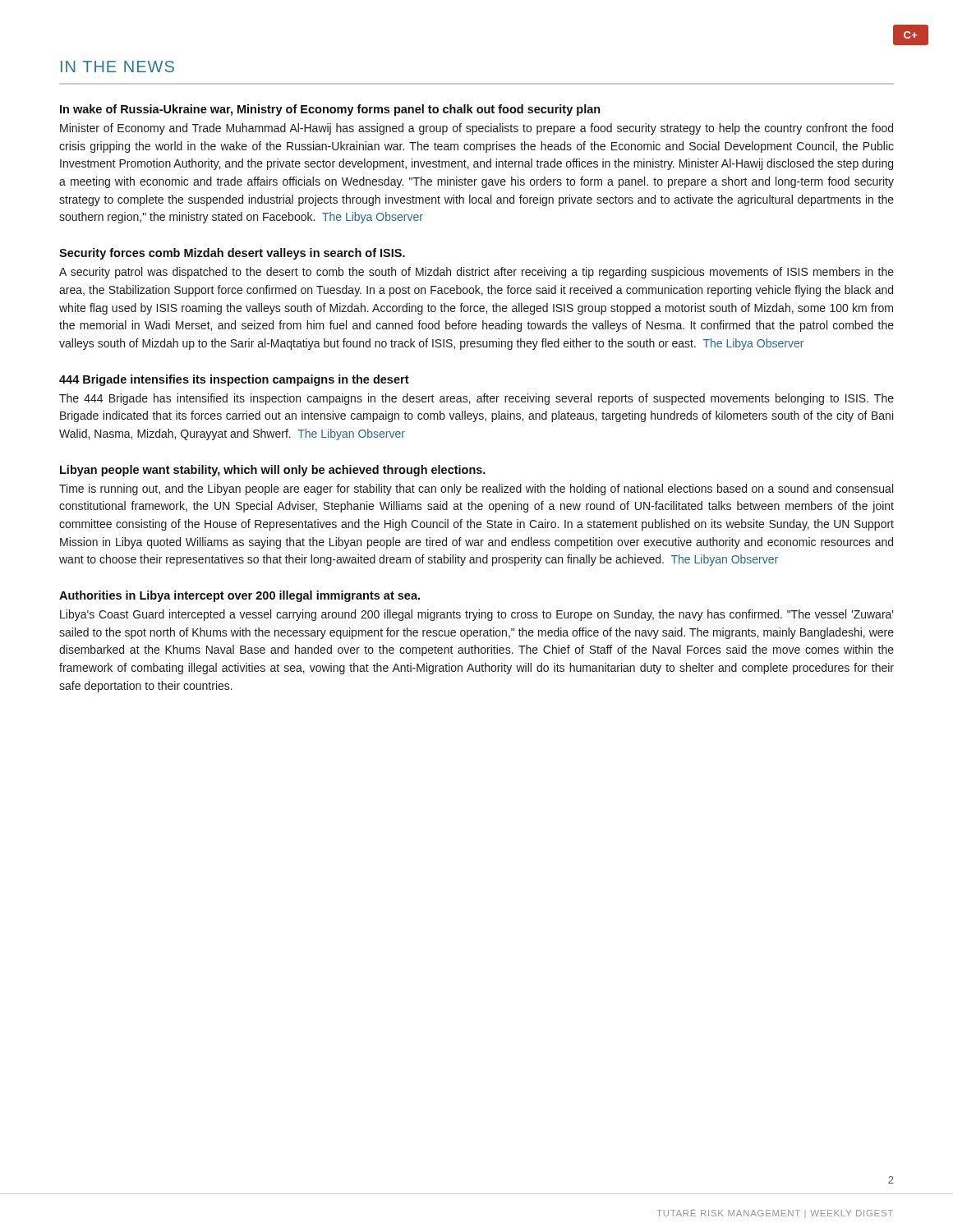Find the text block that reads "444 Brigade intensifies its"
The width and height of the screenshot is (953, 1232).
pyautogui.click(x=476, y=408)
